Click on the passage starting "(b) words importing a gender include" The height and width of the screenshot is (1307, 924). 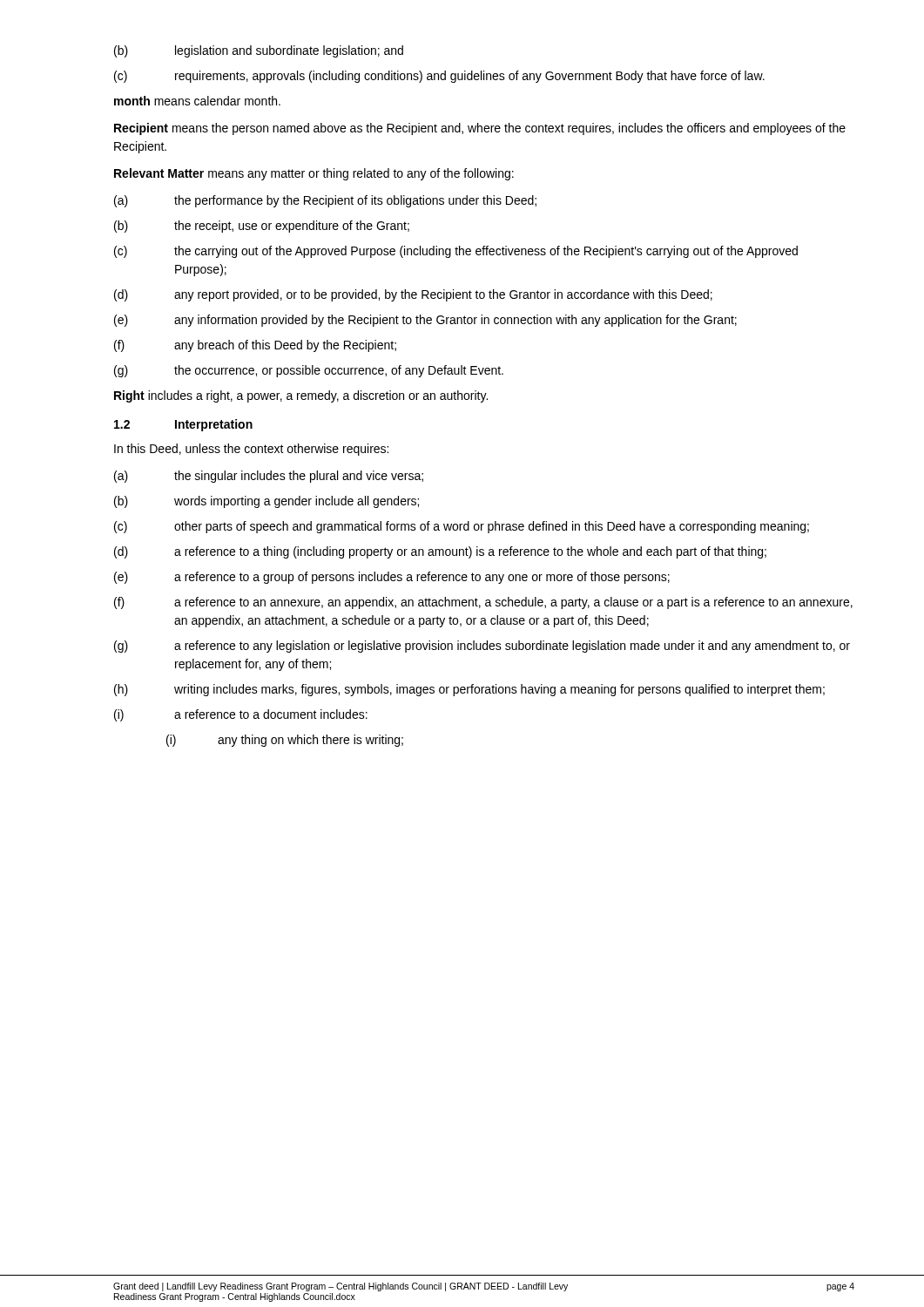click(x=266, y=502)
